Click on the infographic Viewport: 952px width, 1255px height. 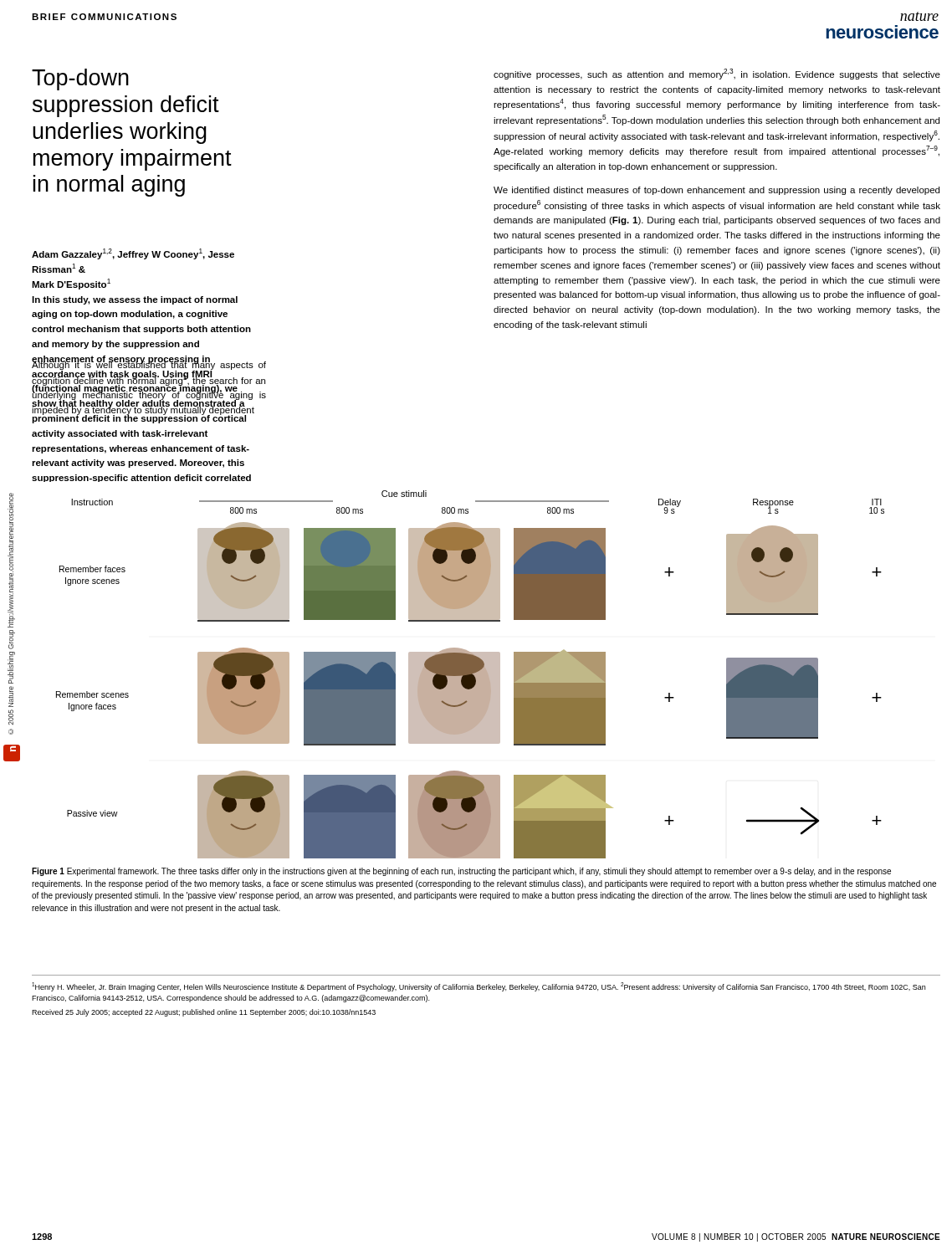[486, 670]
